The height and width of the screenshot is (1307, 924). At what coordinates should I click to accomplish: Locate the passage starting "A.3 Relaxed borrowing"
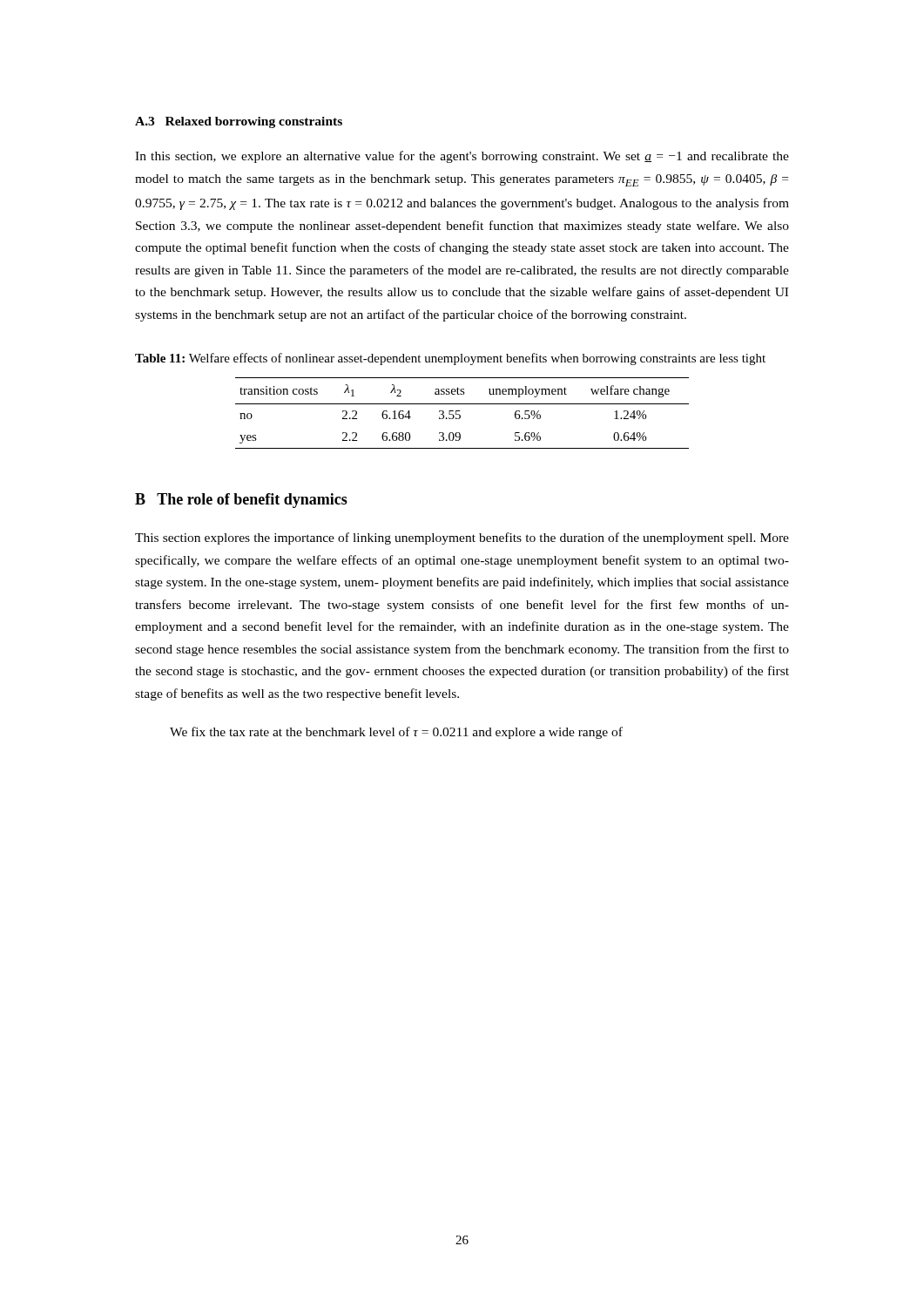239,121
